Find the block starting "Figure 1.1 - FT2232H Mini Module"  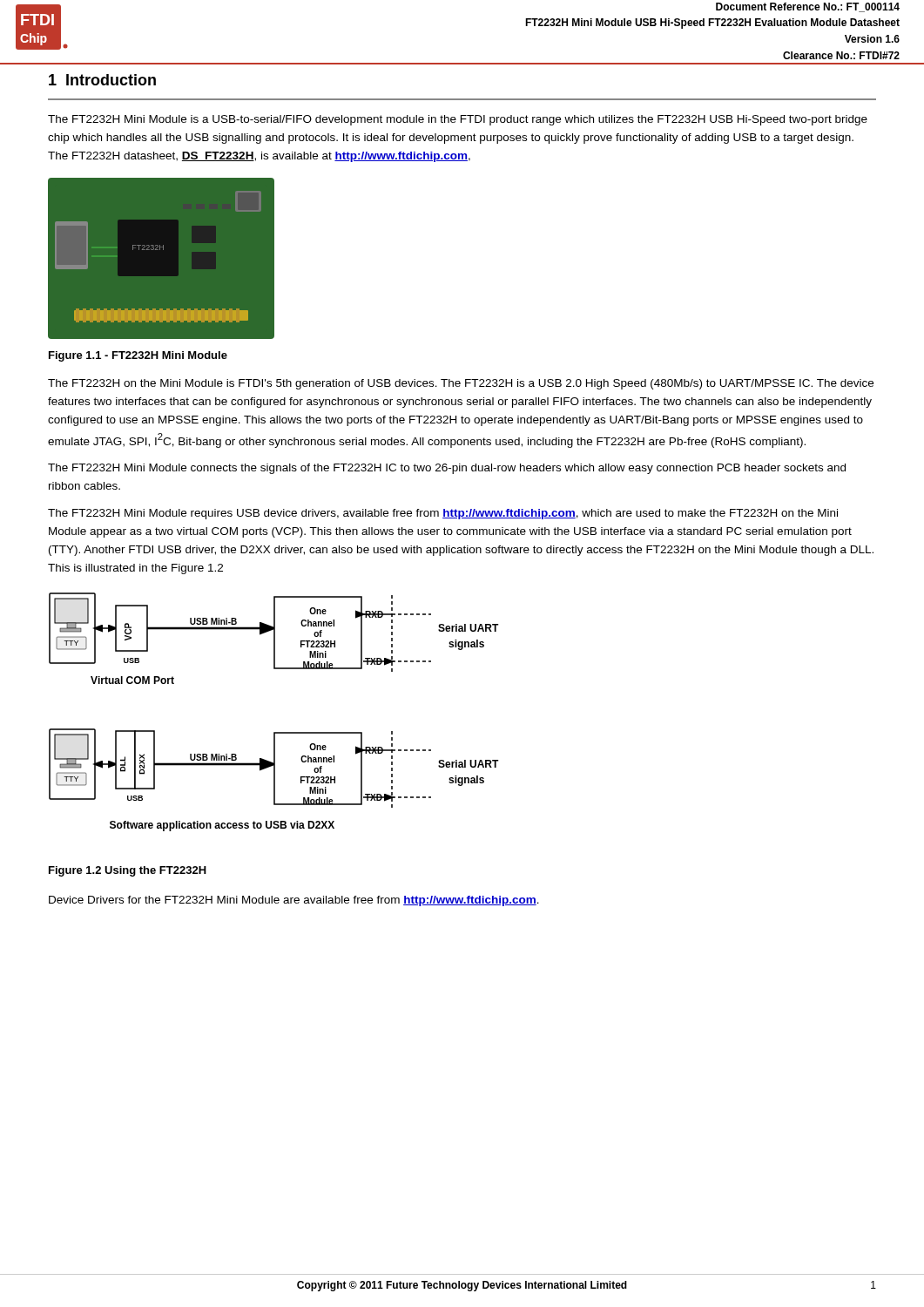[138, 356]
